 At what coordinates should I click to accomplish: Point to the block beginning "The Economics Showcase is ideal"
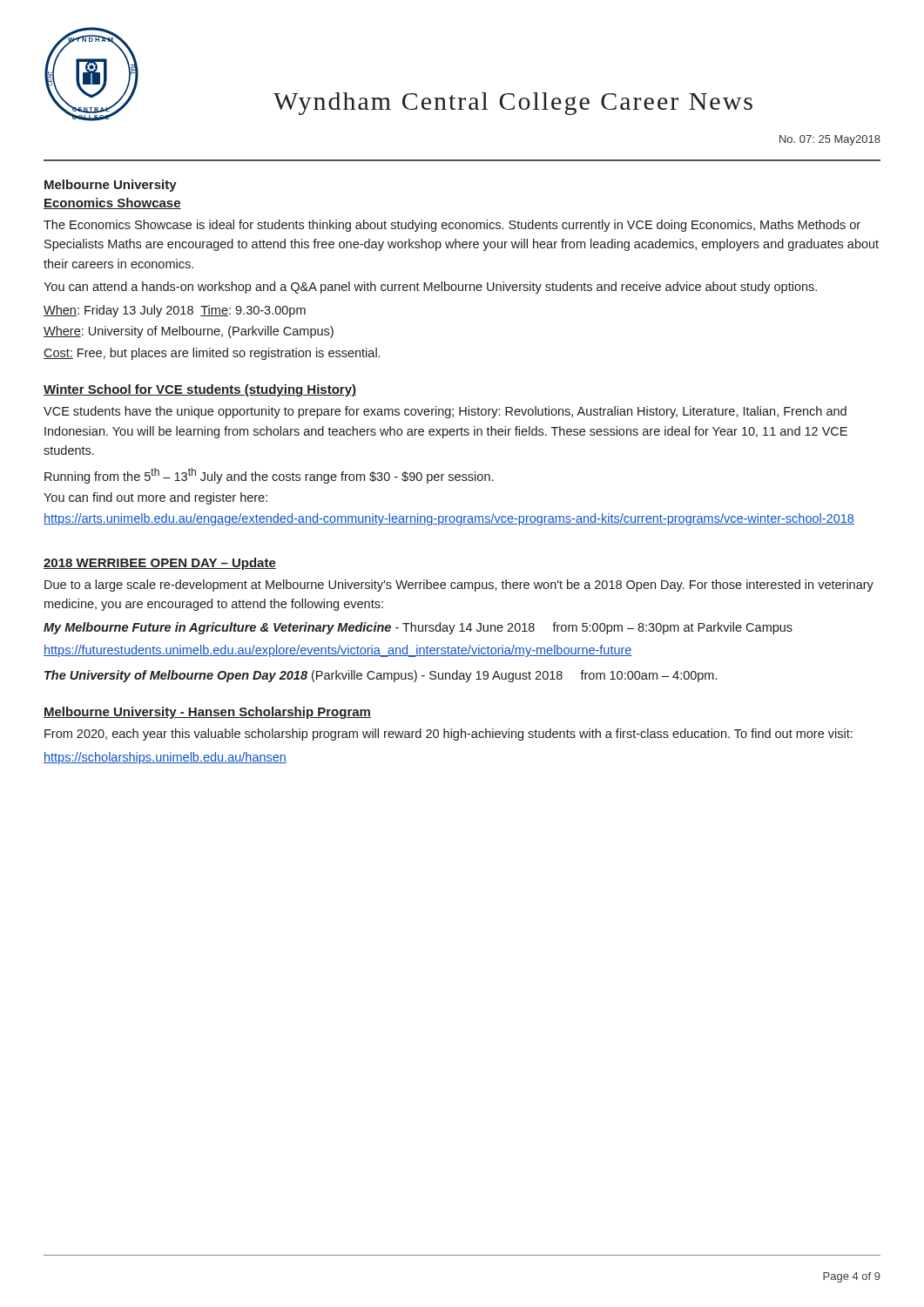coord(461,244)
